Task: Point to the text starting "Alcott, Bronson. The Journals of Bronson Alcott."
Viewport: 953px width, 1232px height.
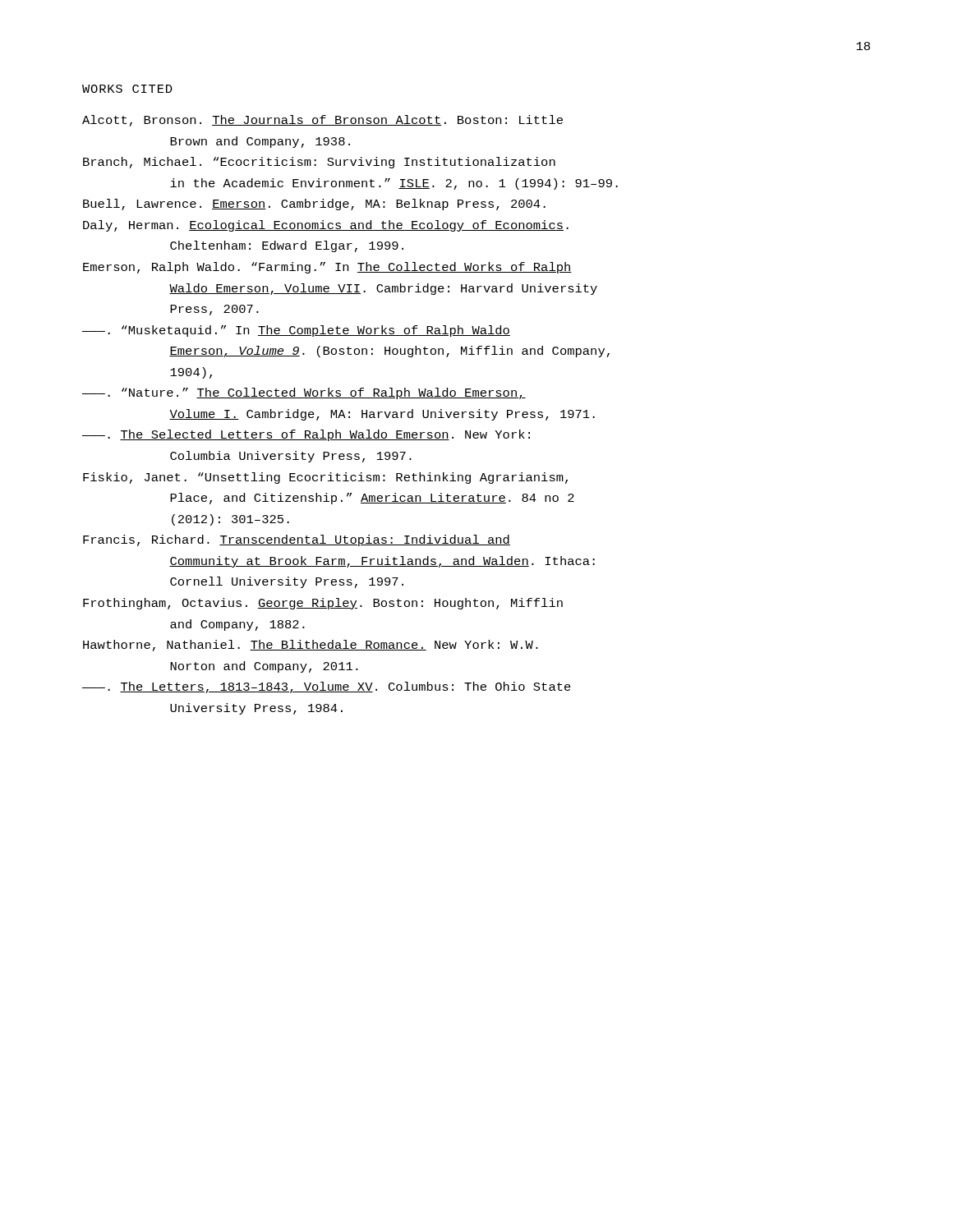Action: click(x=323, y=131)
